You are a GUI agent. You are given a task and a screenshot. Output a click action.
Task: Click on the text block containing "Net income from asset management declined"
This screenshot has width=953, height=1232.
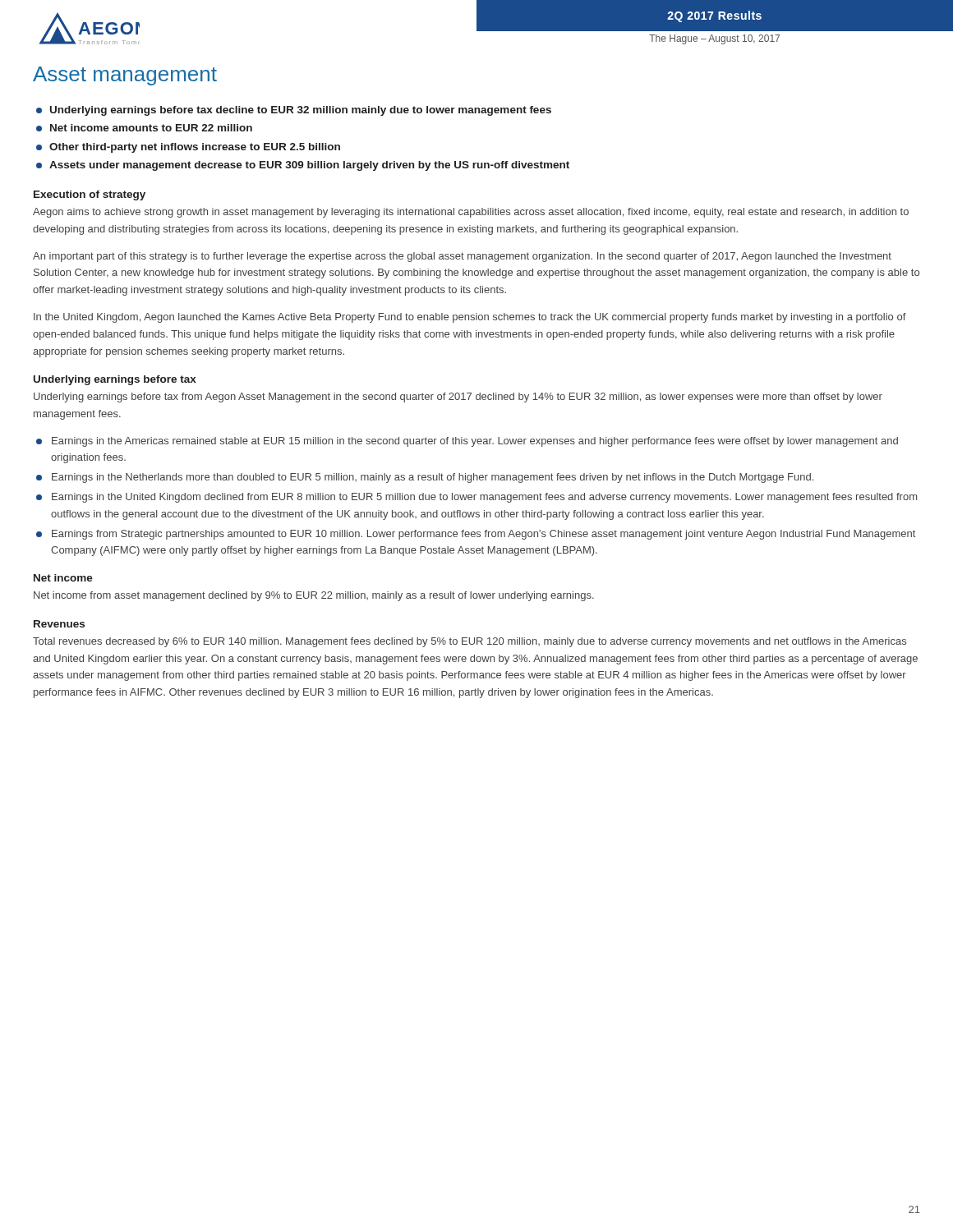(x=476, y=596)
